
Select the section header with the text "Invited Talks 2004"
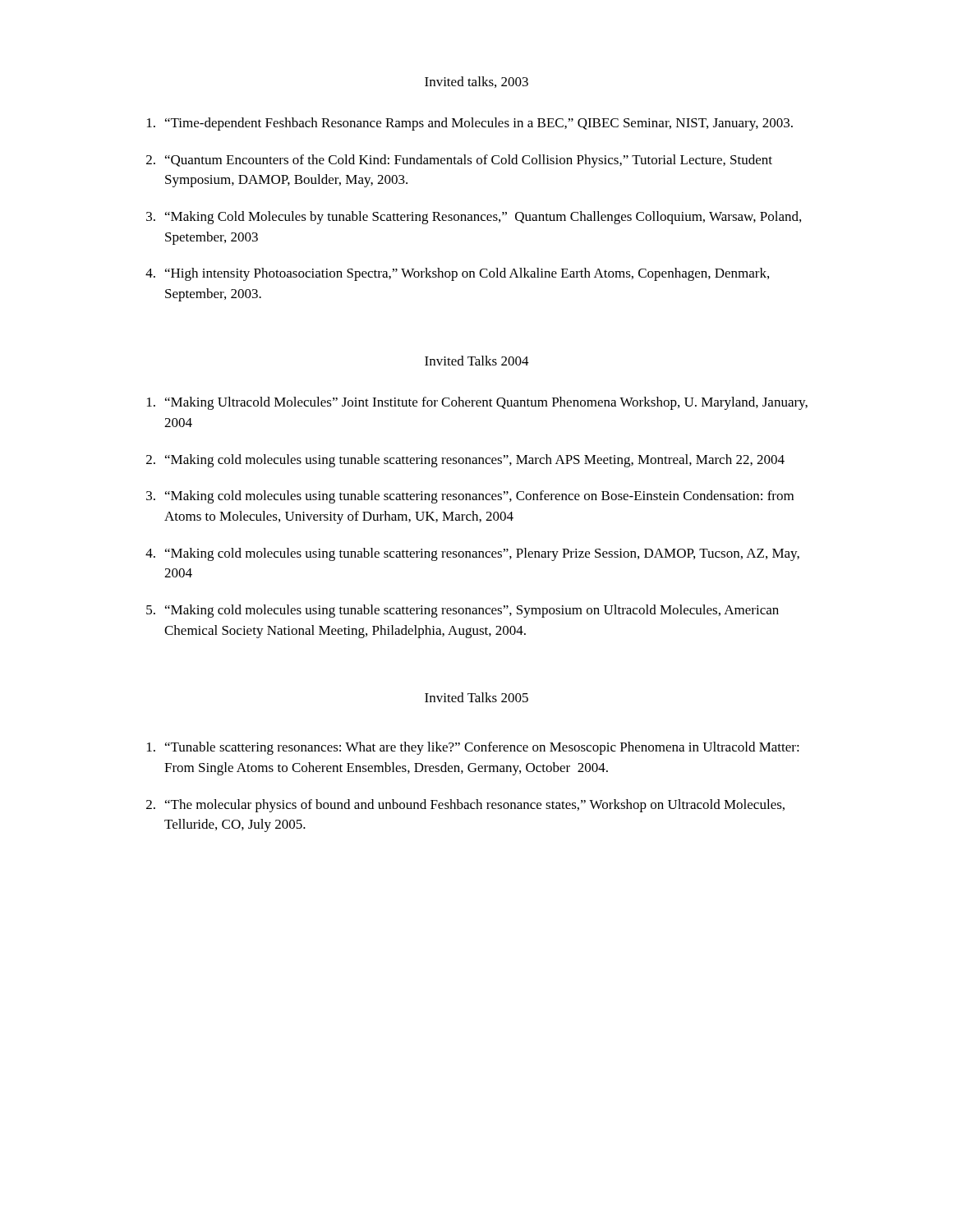click(476, 361)
